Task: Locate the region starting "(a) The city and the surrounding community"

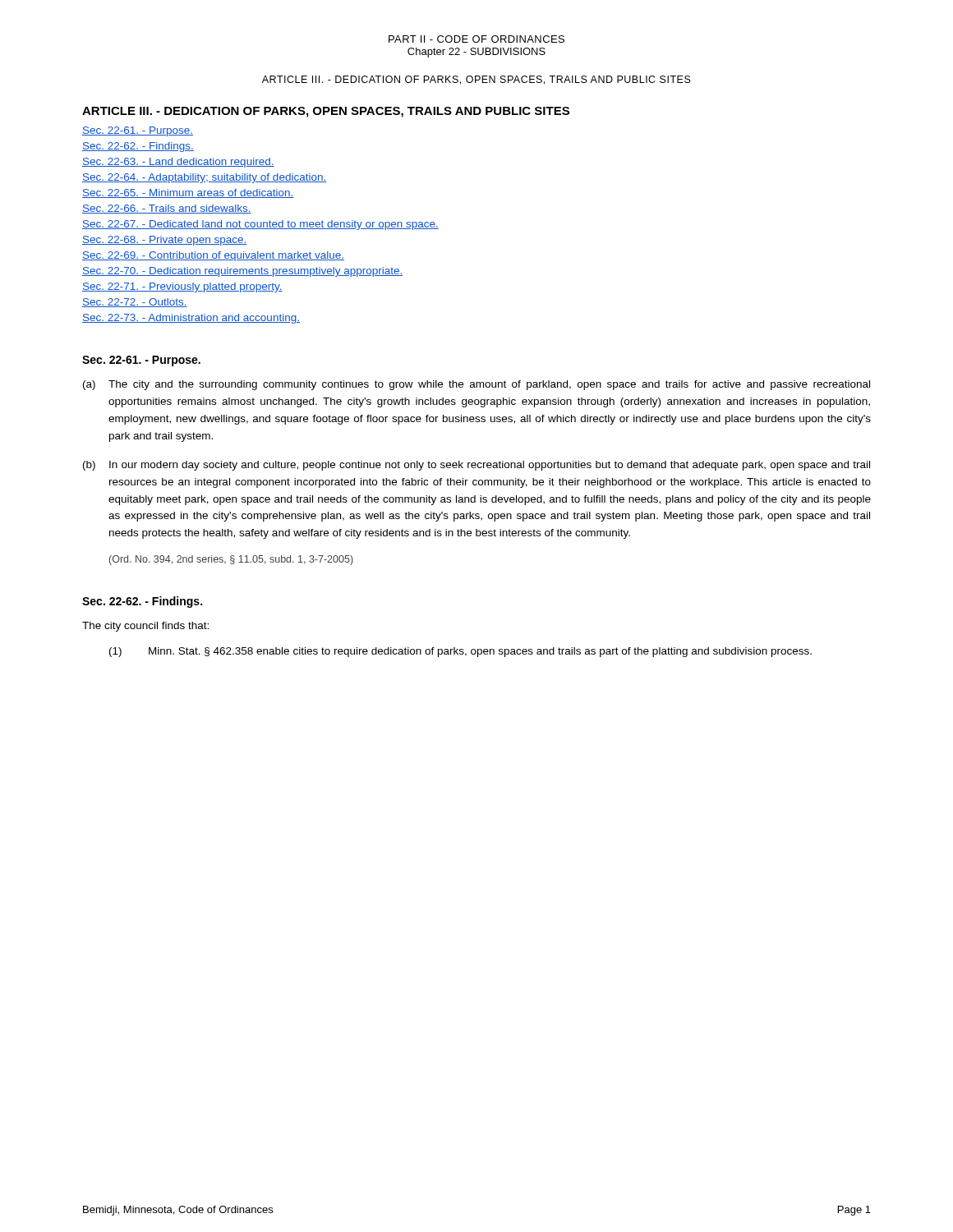Action: click(x=476, y=411)
